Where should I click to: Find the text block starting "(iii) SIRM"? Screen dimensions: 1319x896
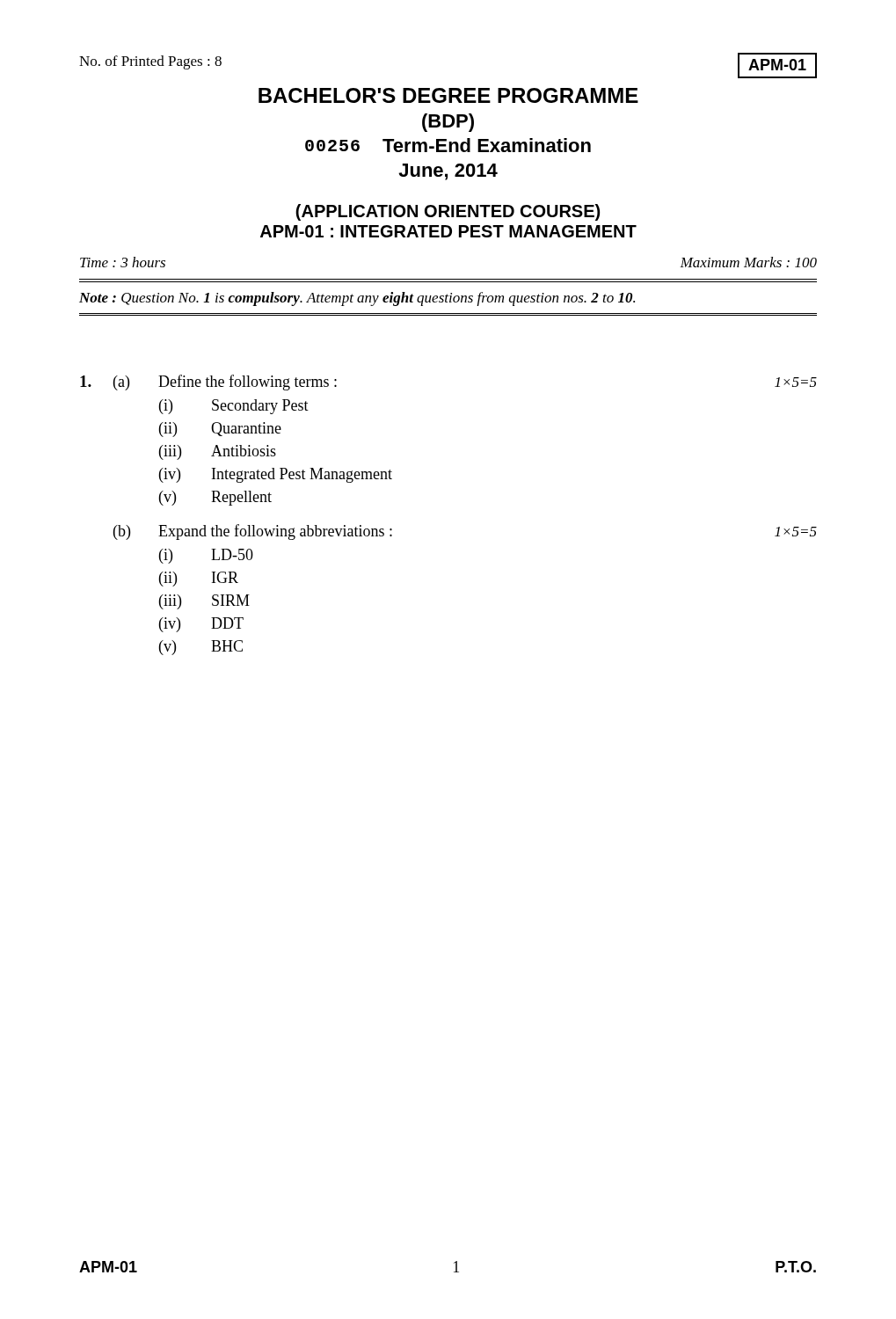[204, 601]
